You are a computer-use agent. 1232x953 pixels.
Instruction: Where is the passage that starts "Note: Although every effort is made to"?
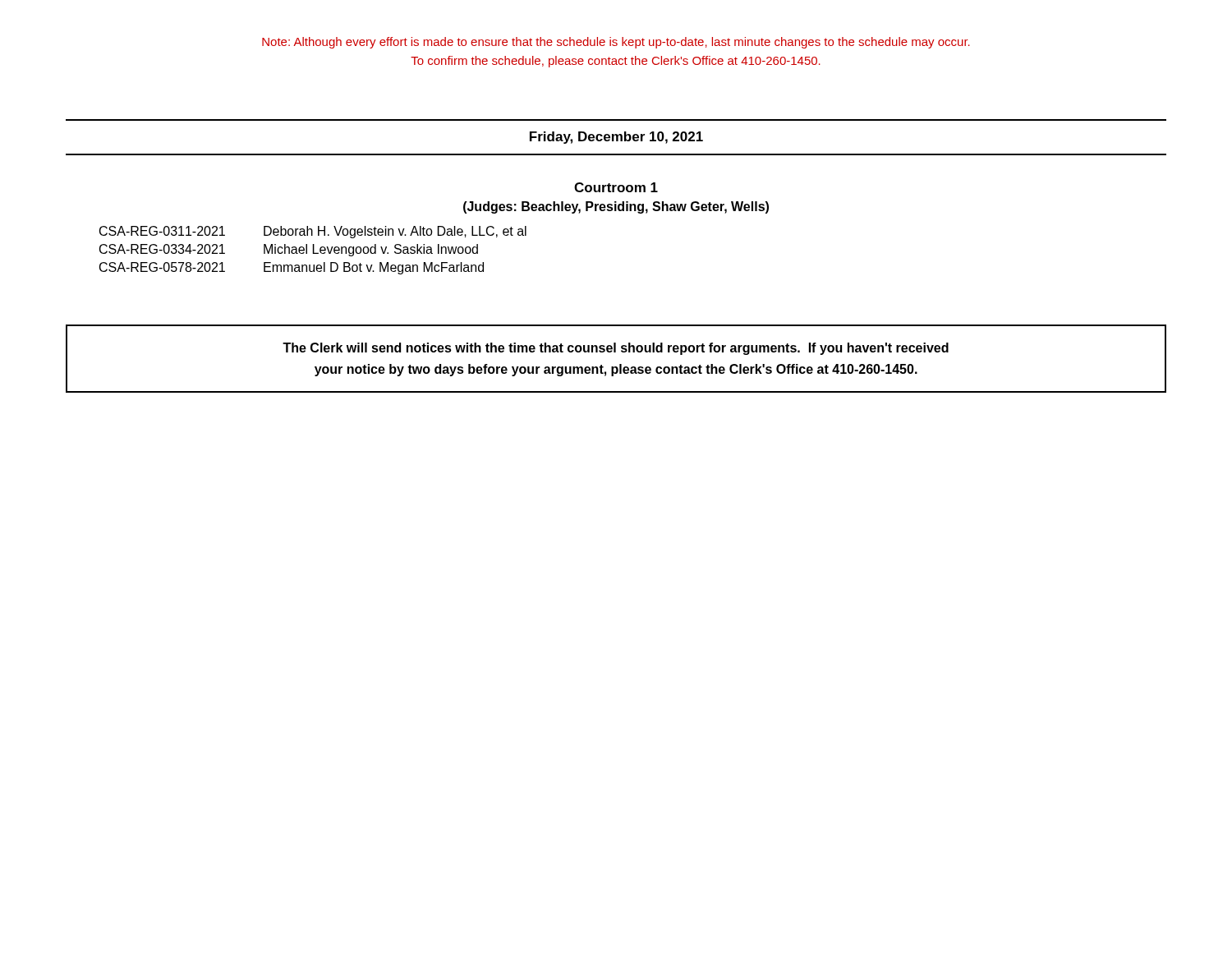(616, 51)
